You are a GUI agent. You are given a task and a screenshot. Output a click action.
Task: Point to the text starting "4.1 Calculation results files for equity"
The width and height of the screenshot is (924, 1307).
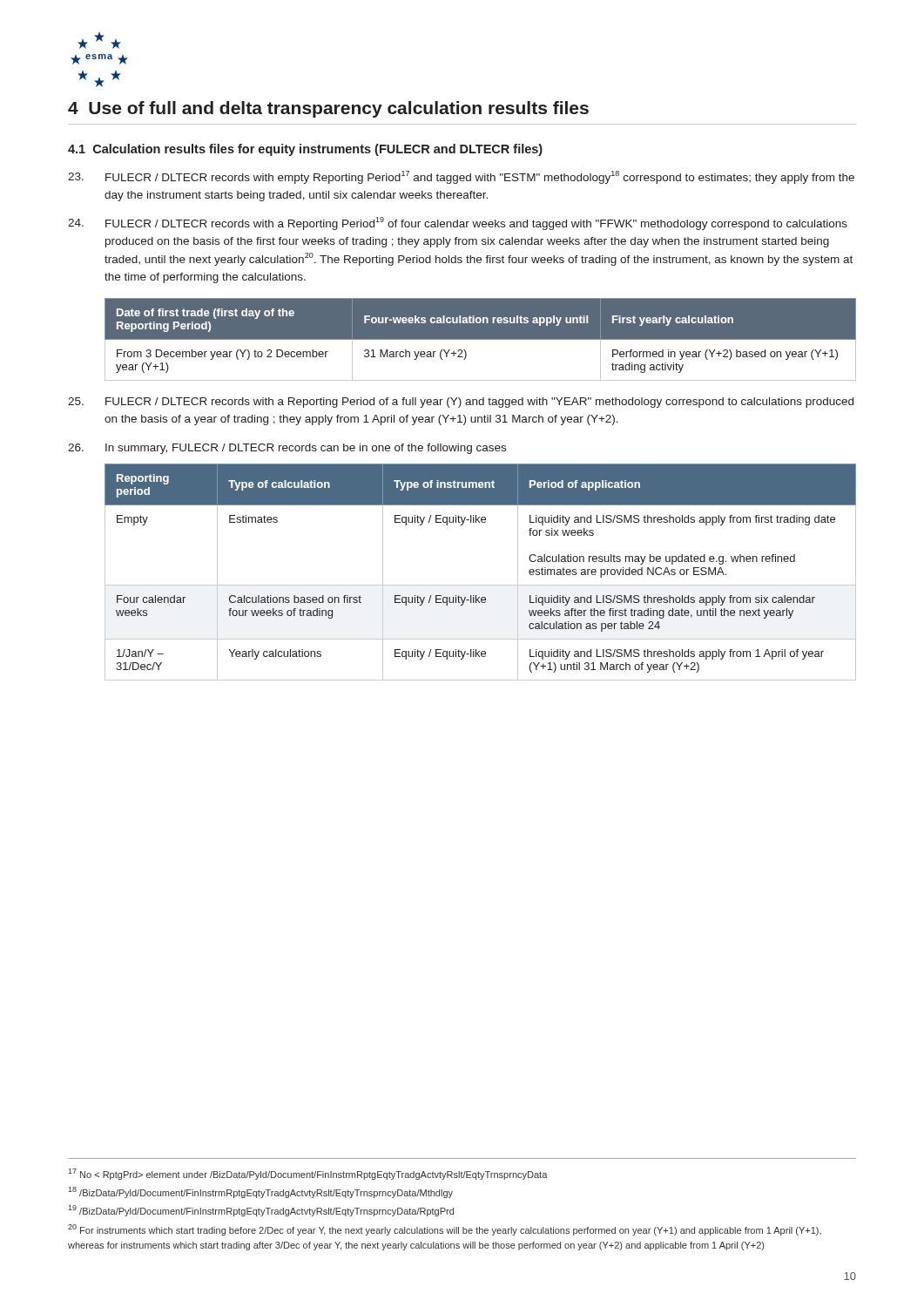(x=305, y=149)
